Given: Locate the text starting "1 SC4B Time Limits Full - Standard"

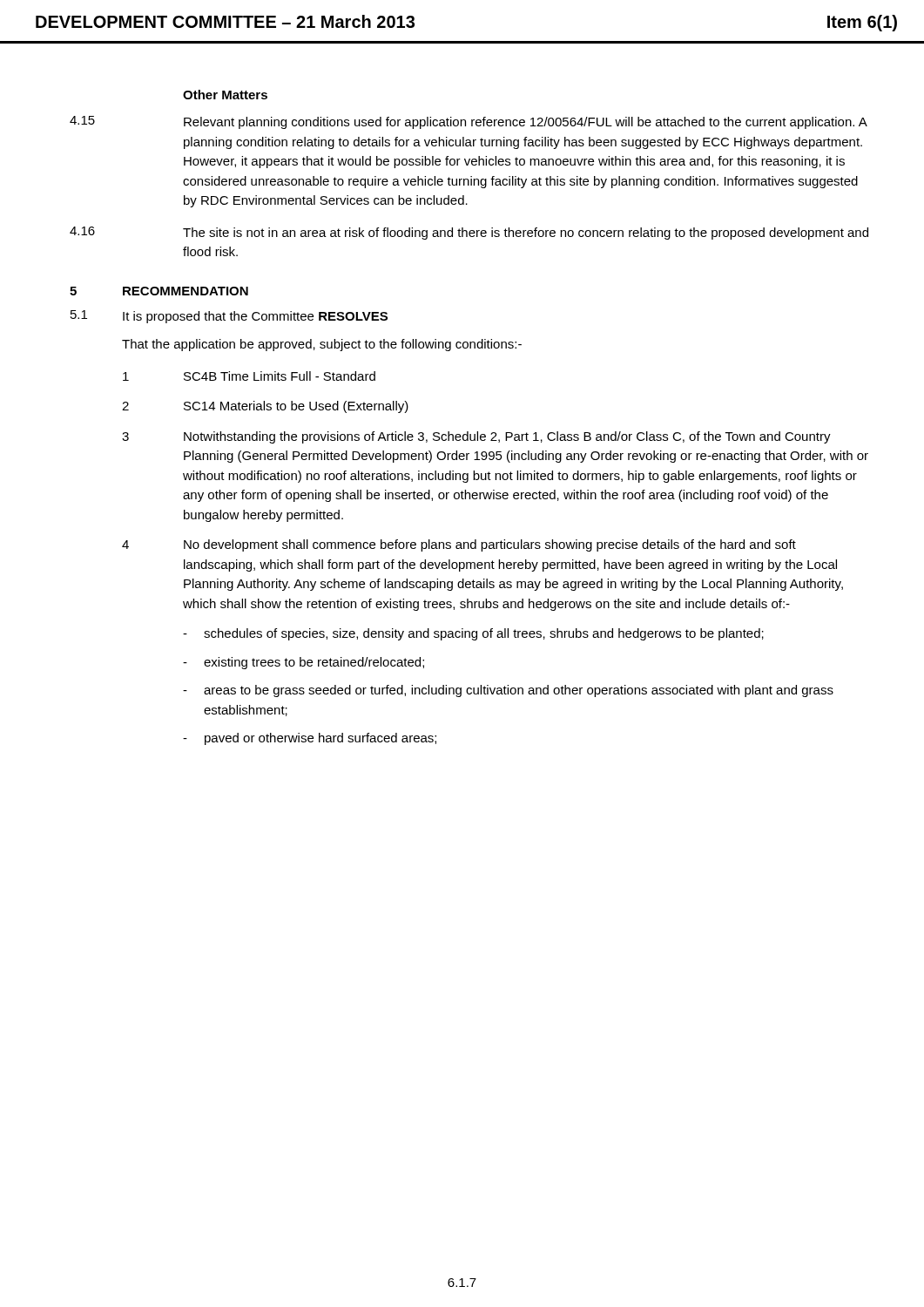Looking at the screenshot, I should (x=249, y=376).
